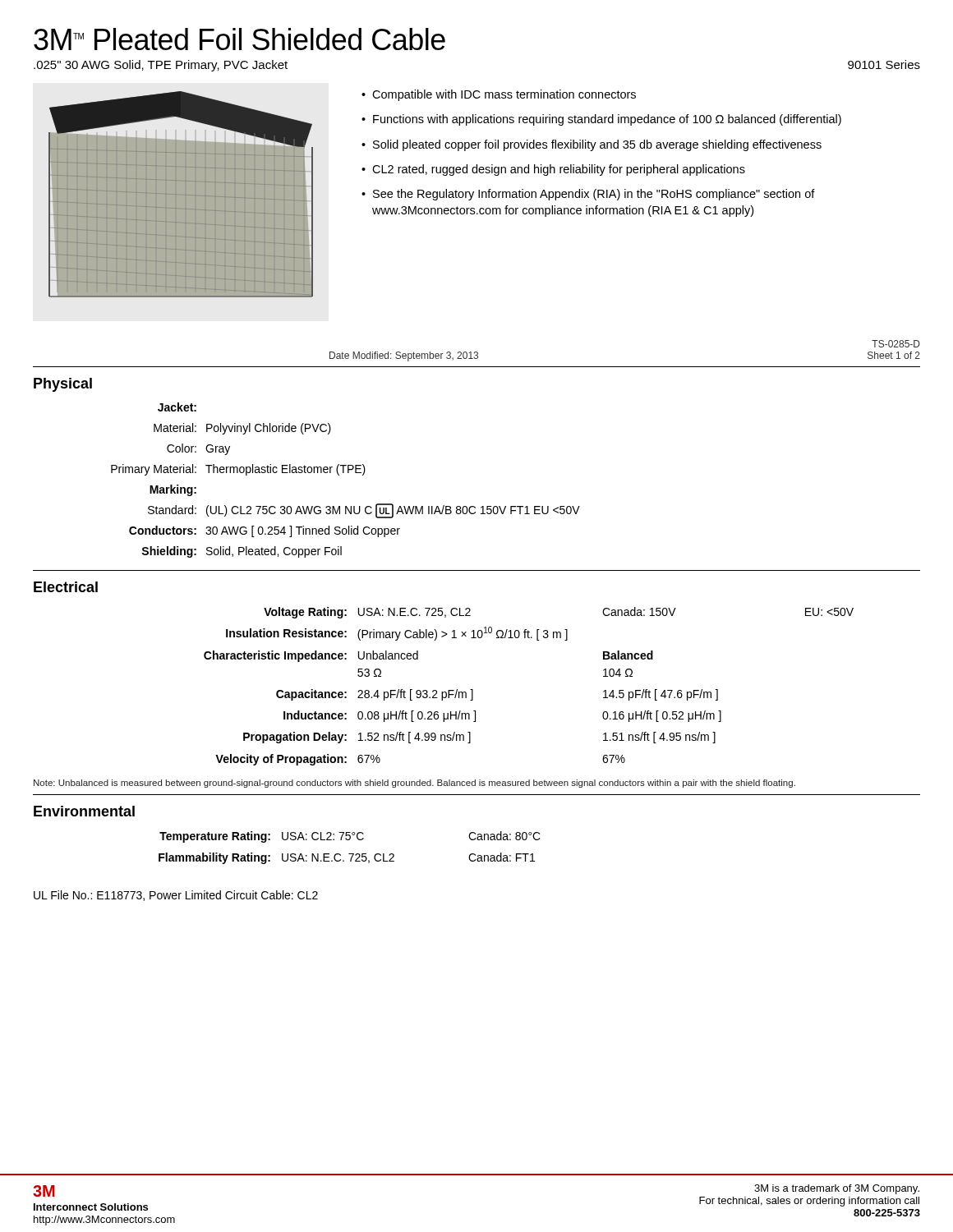
Task: Select the table that reads "Velocity of Propagation:"
Action: 476,685
